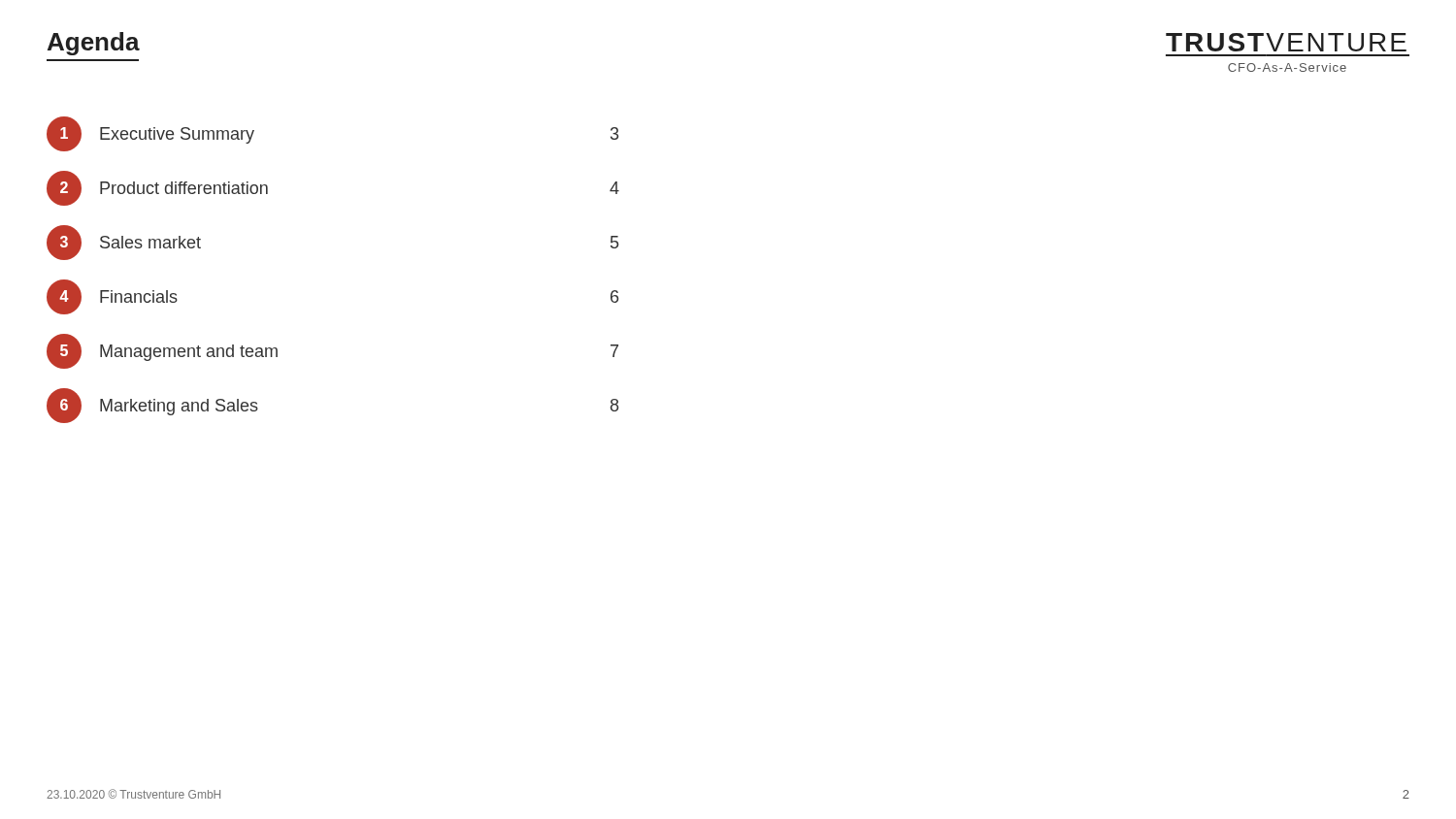This screenshot has height=819, width=1456.
Task: Click on the logo
Action: click(1288, 51)
